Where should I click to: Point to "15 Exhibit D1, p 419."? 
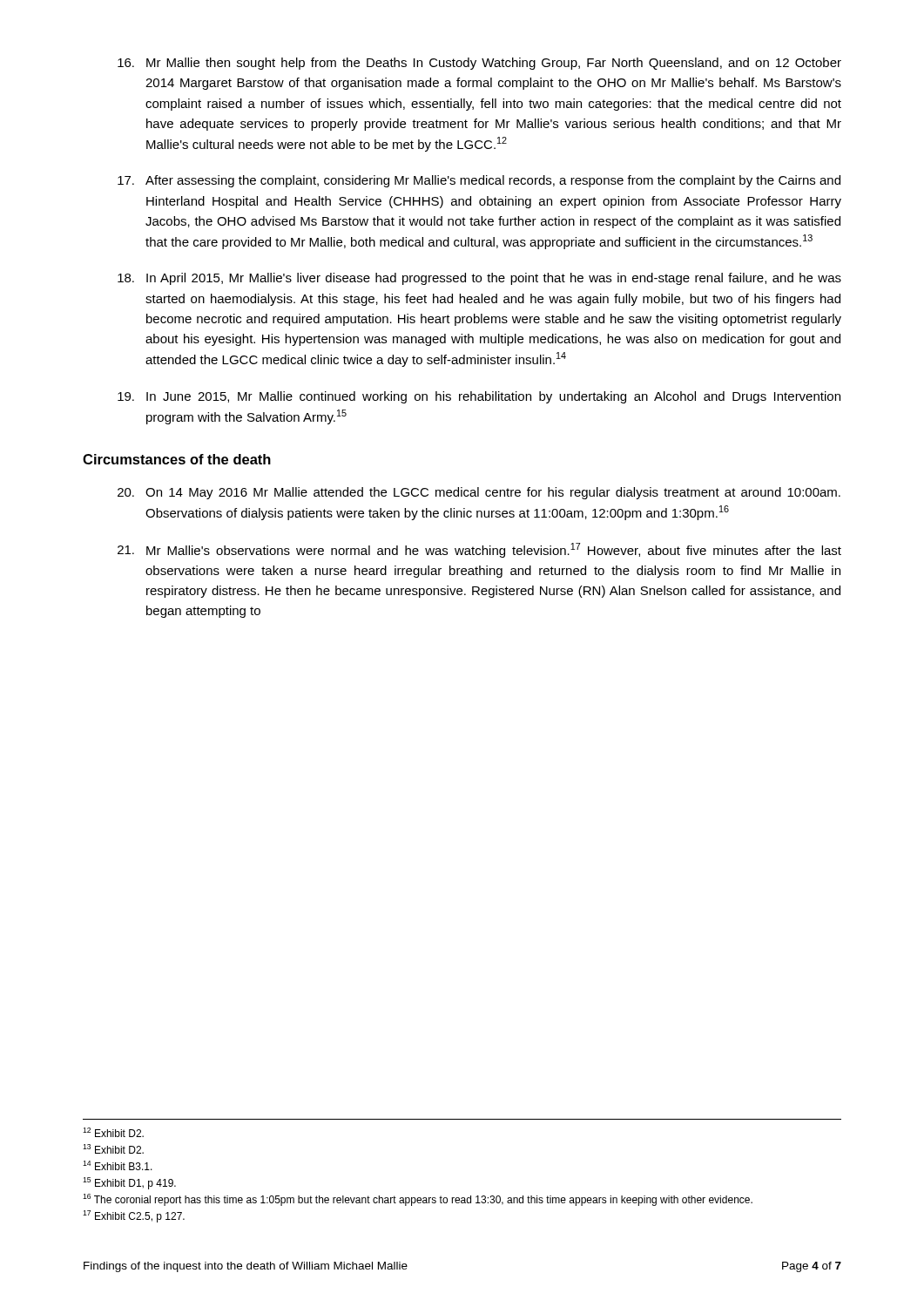tap(130, 1182)
